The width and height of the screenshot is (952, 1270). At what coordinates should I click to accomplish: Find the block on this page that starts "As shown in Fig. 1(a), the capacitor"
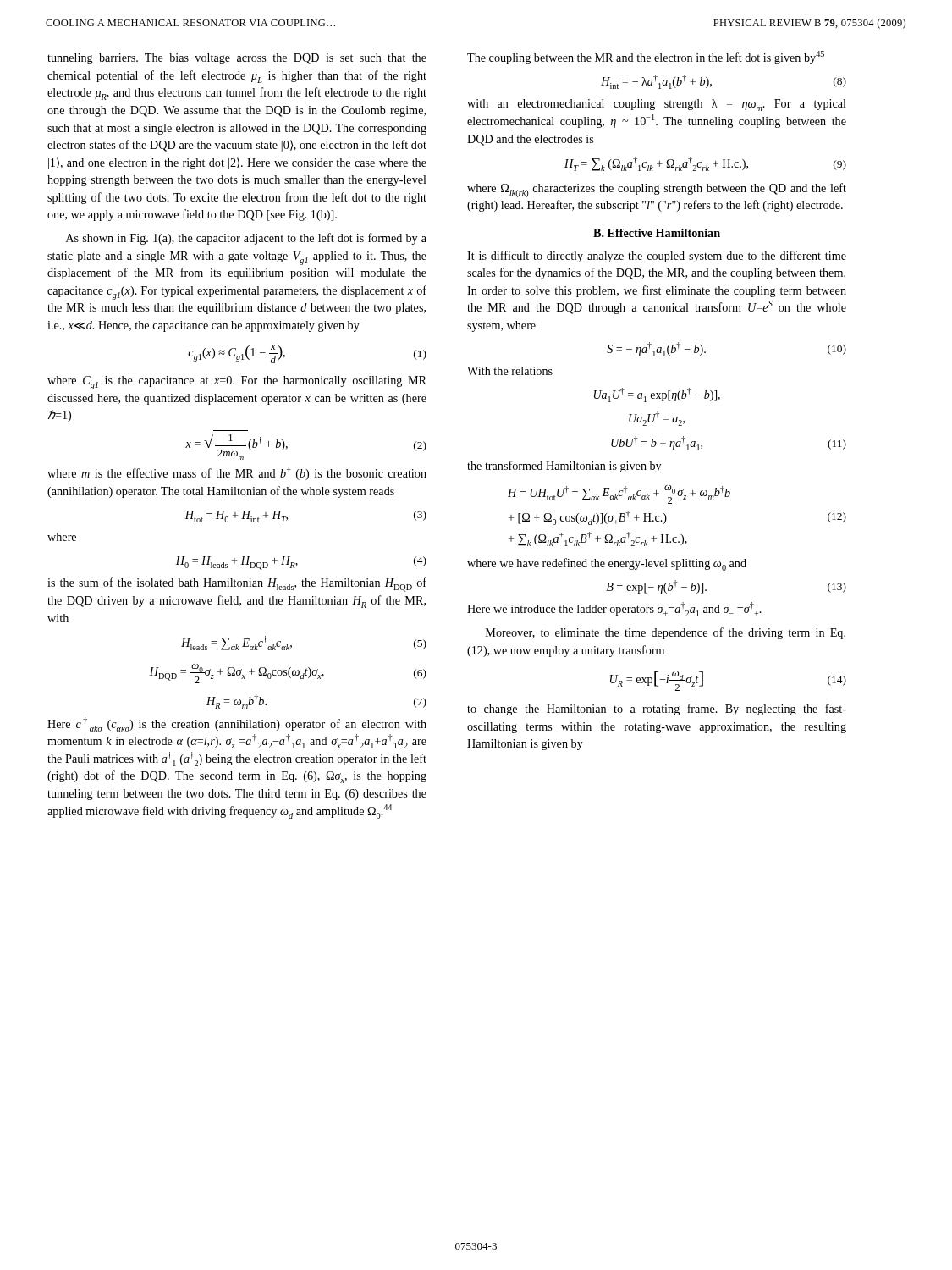pos(237,282)
